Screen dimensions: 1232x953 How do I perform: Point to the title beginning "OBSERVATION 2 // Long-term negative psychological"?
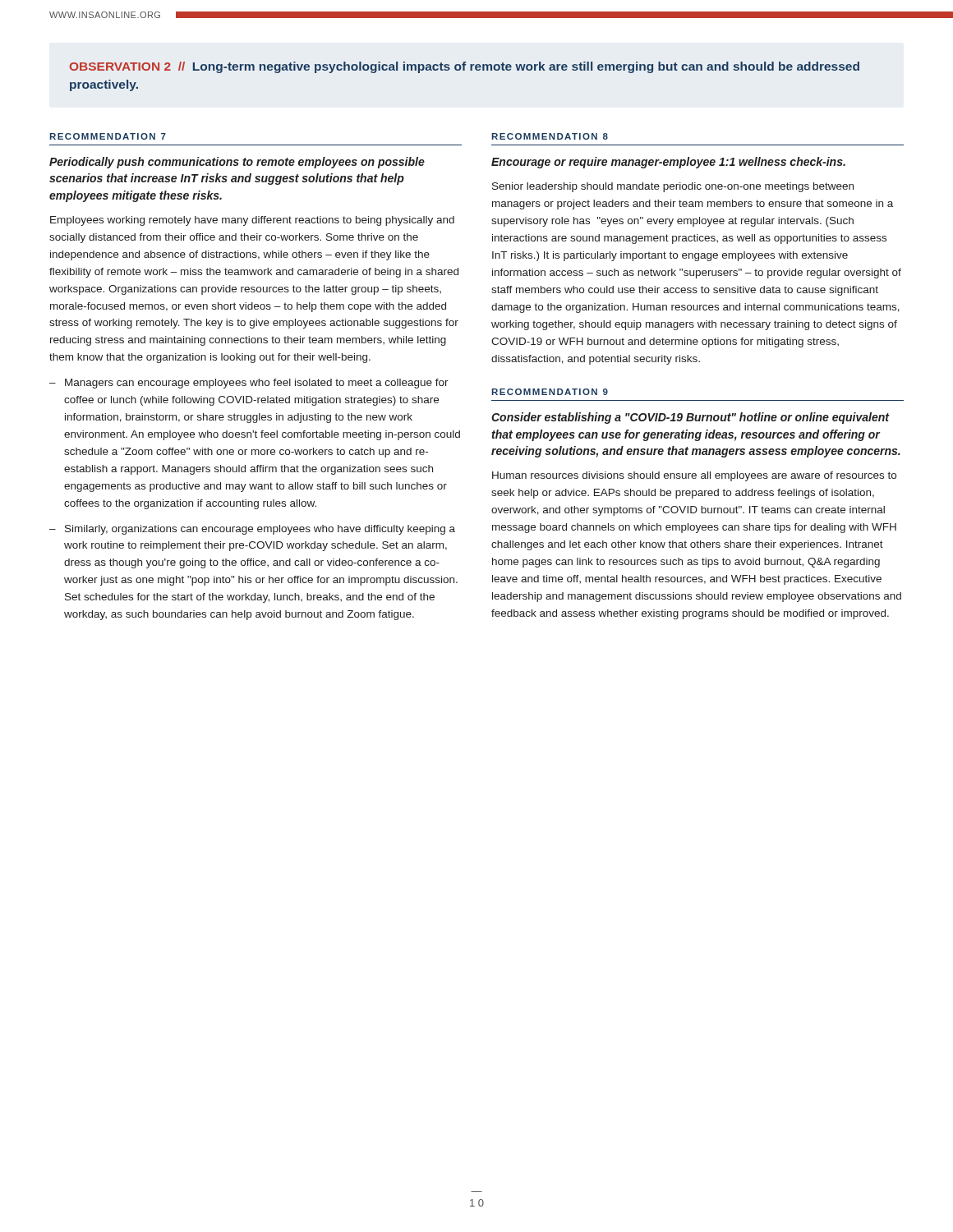476,75
